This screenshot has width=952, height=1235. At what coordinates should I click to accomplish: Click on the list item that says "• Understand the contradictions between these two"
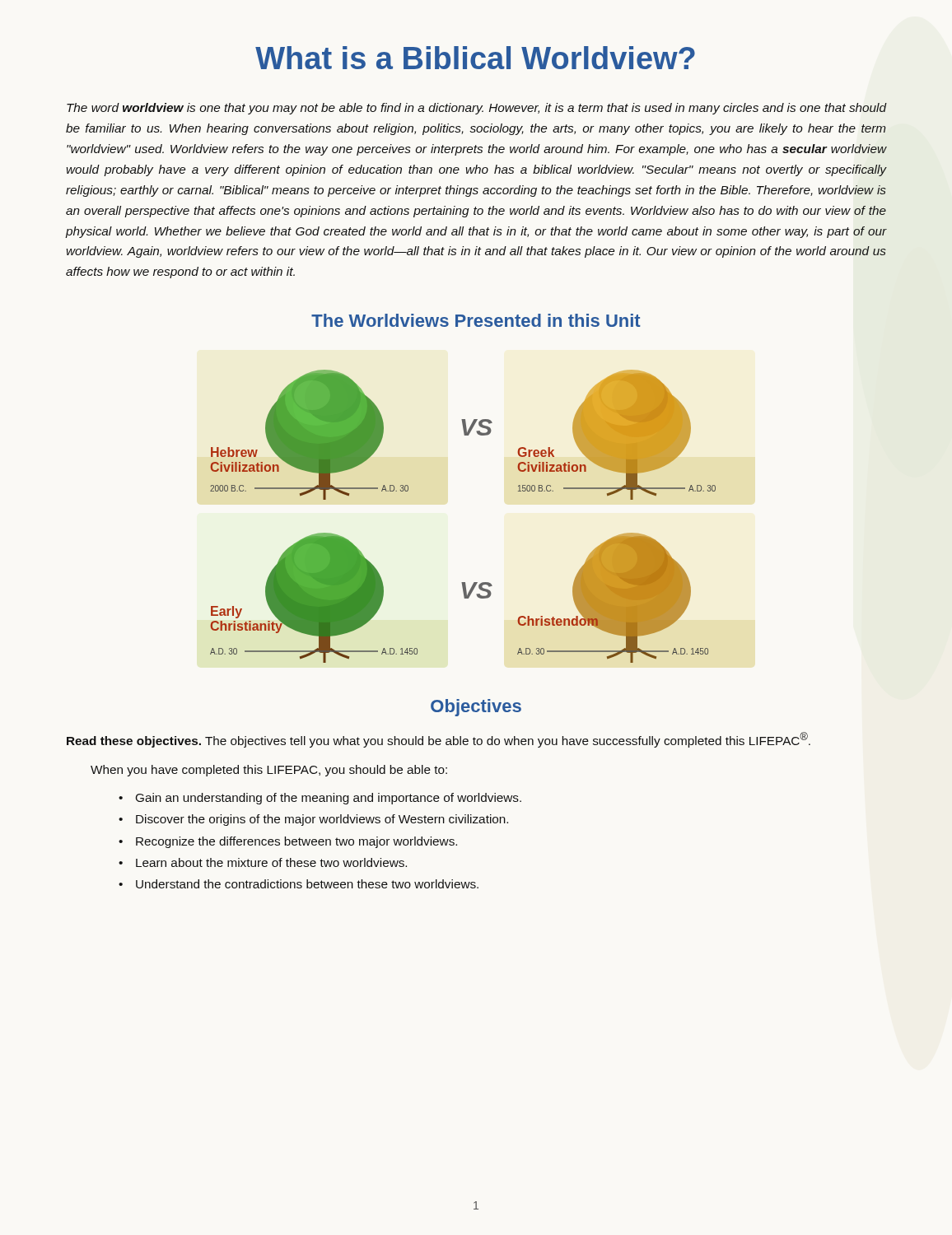tap(307, 884)
